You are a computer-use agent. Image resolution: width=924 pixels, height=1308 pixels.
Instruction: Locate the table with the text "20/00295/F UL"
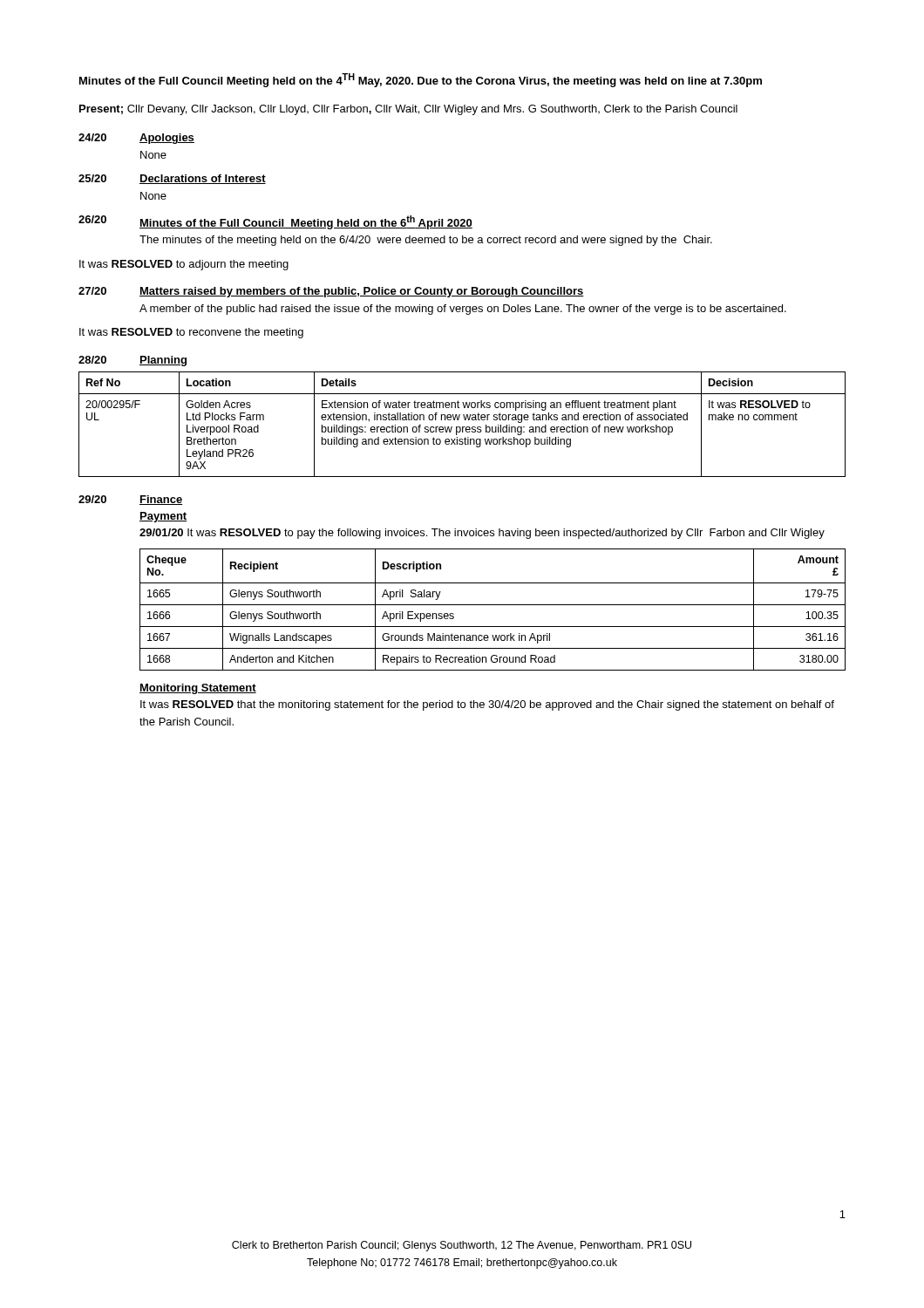coord(462,424)
